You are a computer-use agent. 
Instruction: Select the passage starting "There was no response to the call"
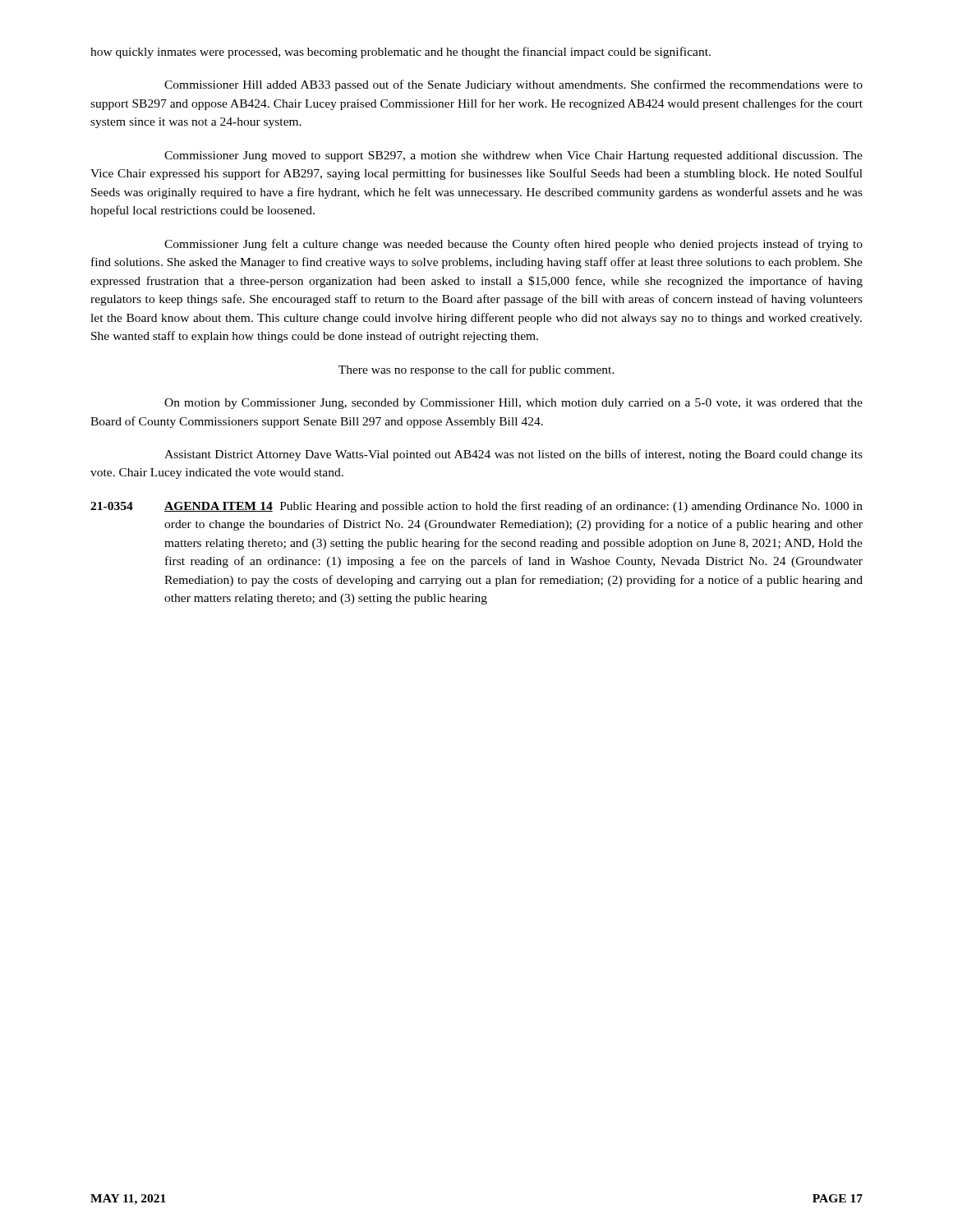(x=476, y=369)
